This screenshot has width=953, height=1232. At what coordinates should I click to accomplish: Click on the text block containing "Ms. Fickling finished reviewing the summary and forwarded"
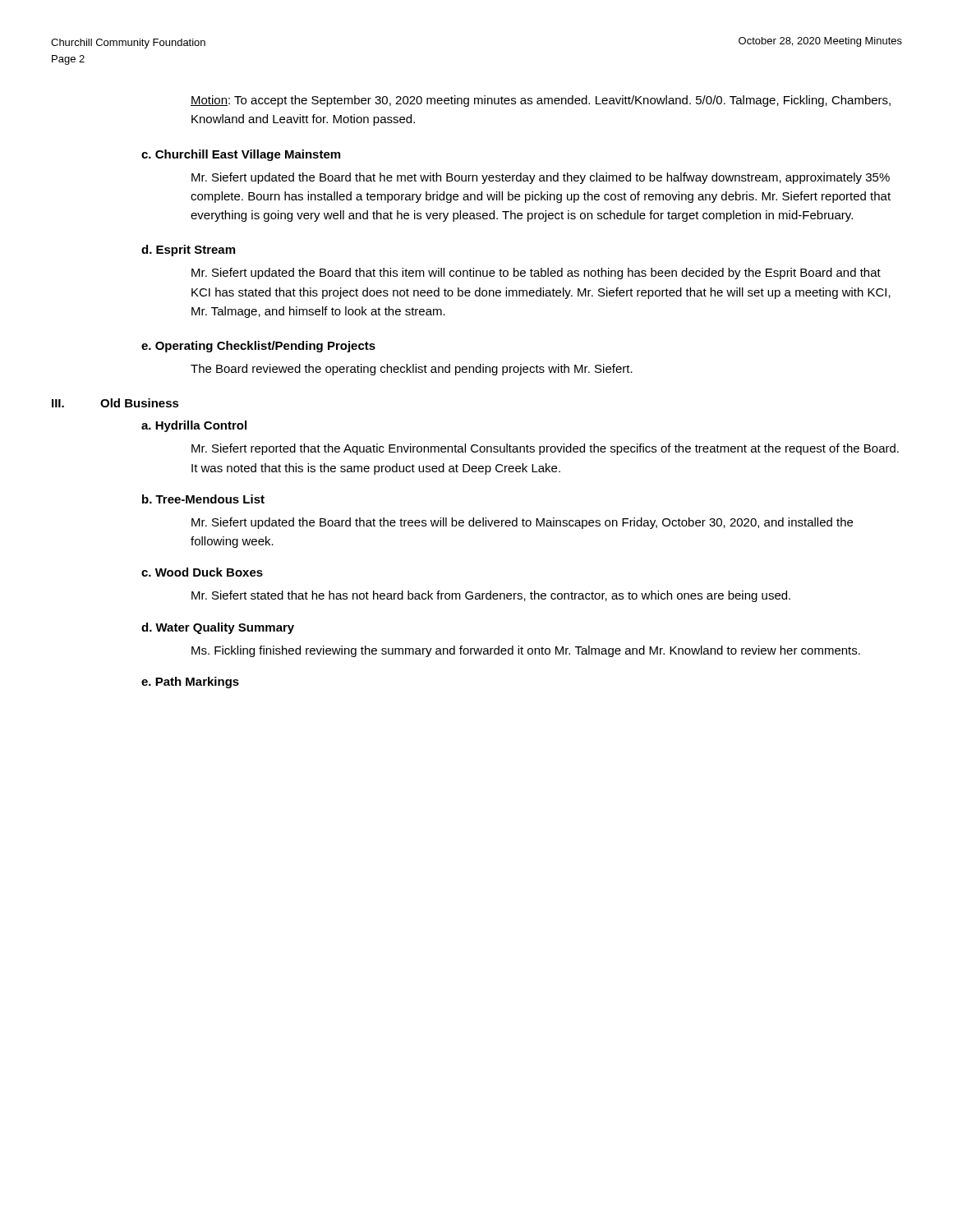pos(526,650)
